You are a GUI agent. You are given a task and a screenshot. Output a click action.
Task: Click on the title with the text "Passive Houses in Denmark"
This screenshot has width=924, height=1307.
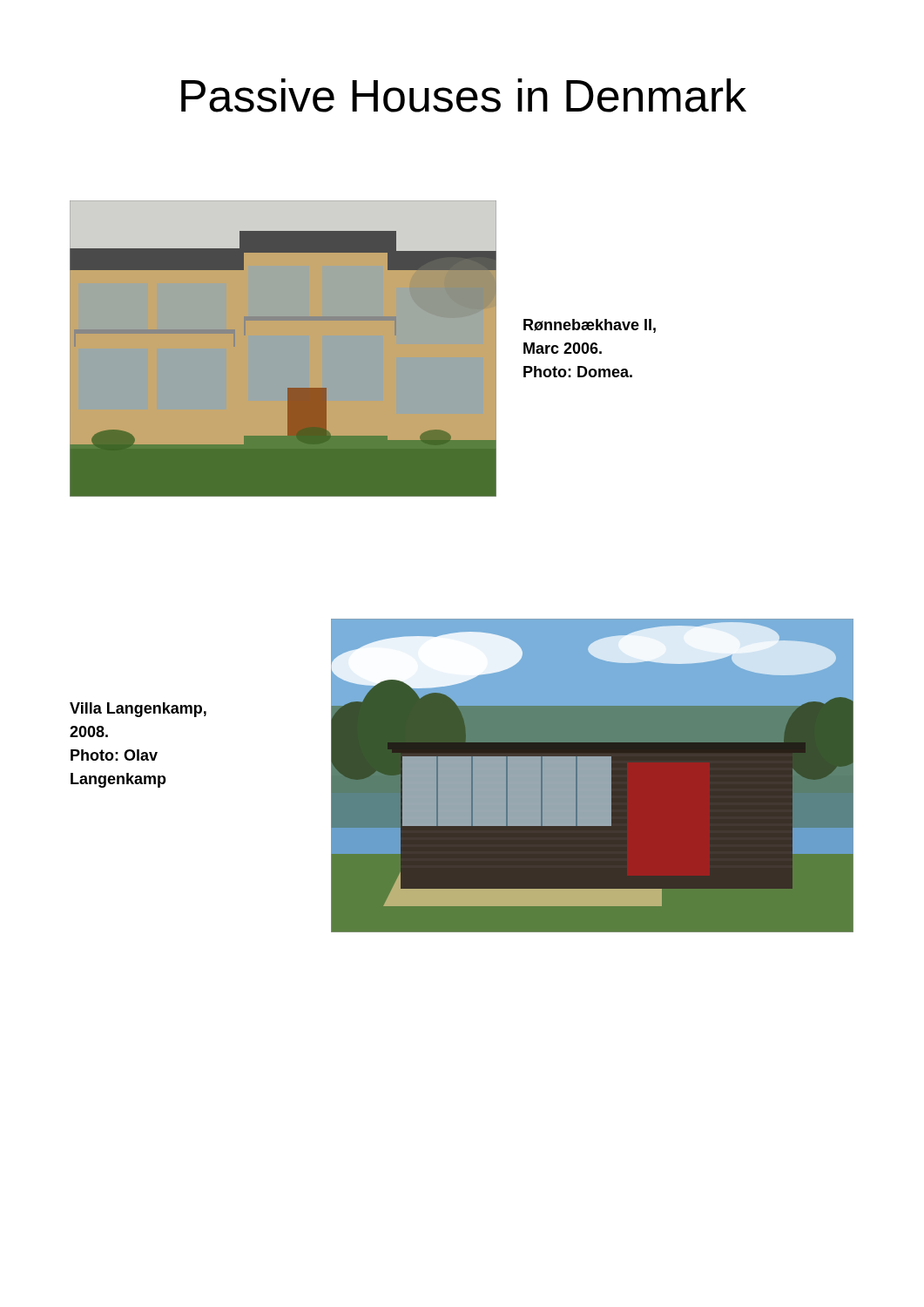(x=462, y=96)
